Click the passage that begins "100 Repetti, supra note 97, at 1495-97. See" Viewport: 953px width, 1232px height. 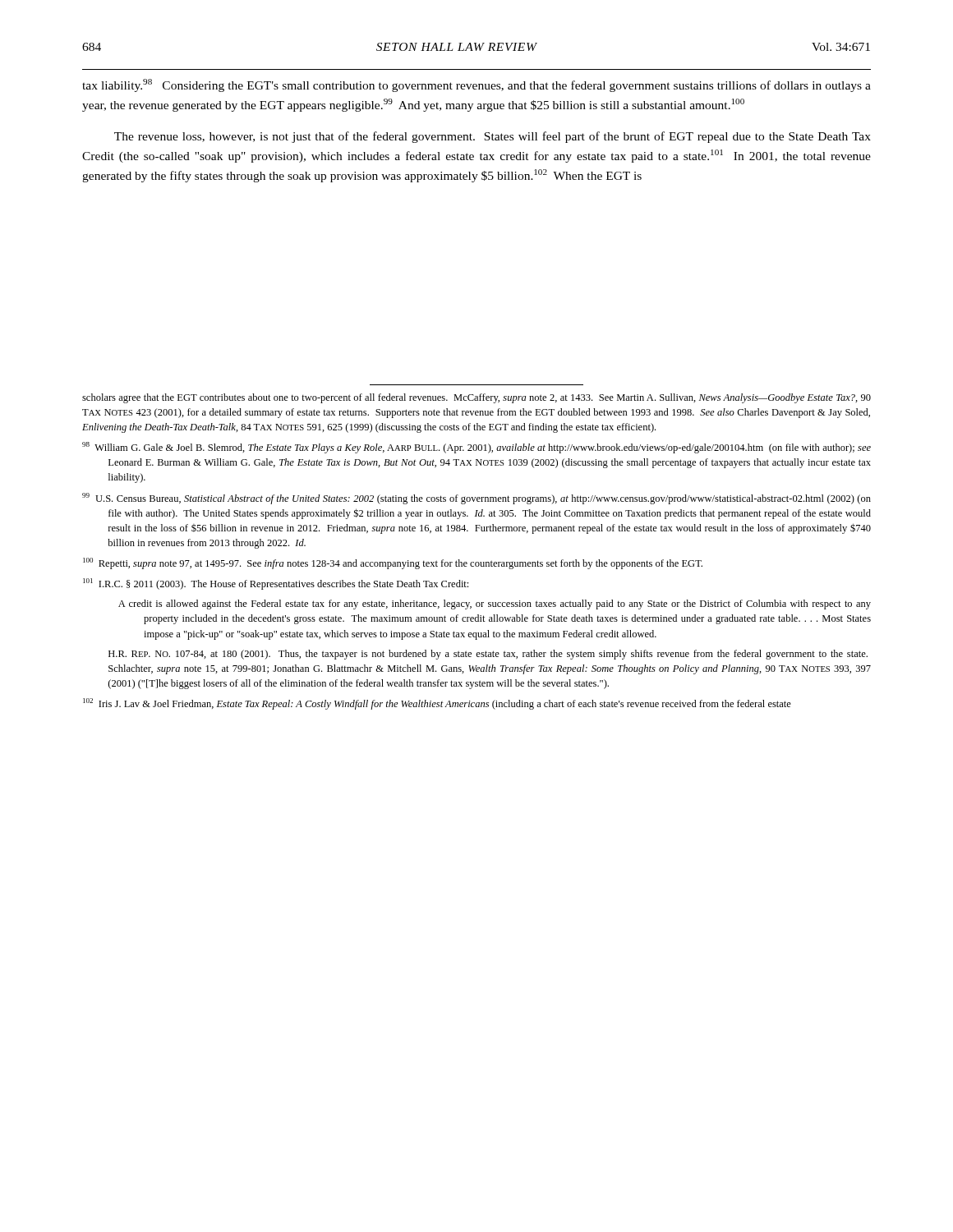click(393, 563)
